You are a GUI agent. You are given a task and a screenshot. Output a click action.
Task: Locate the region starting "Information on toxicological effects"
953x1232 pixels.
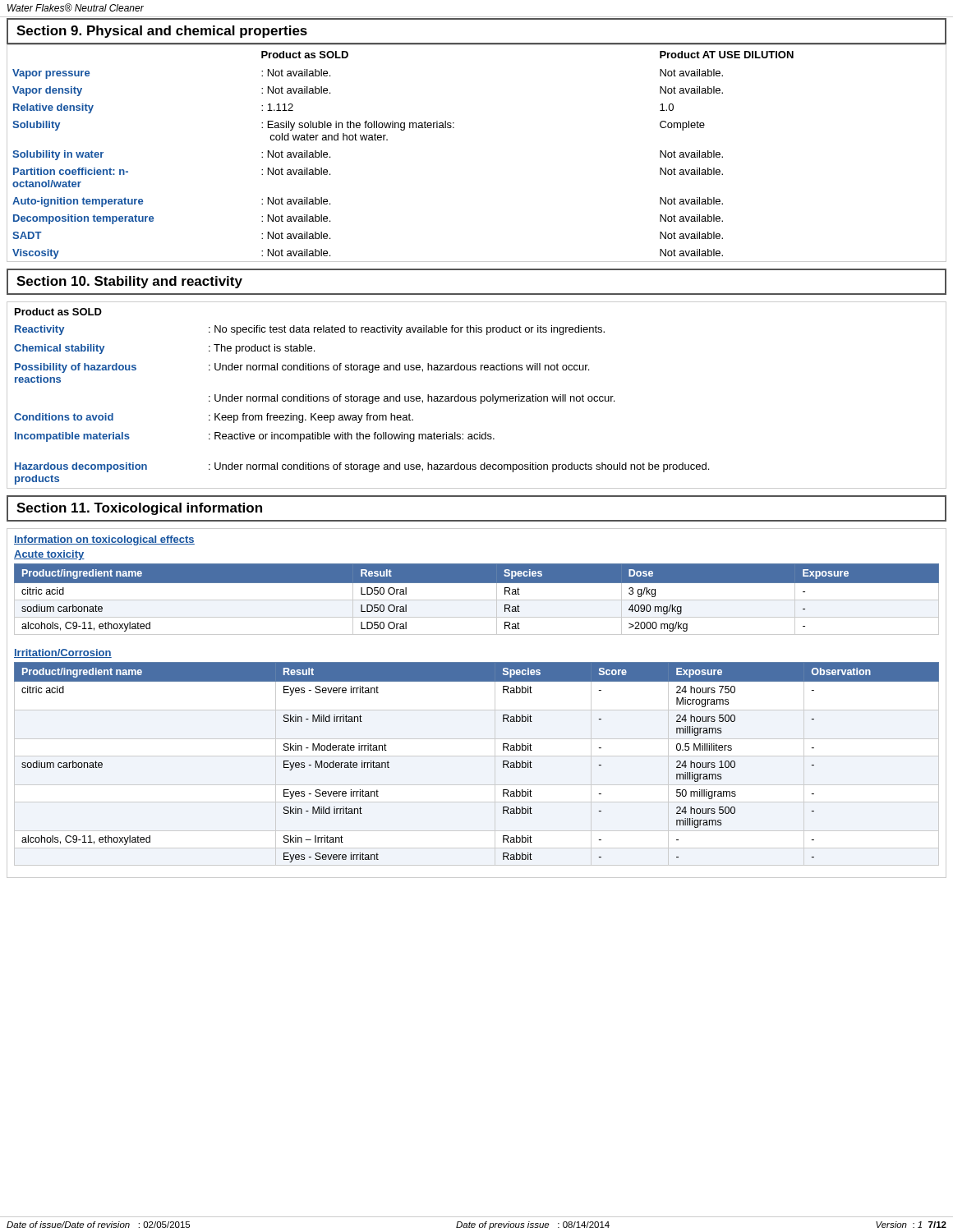click(x=476, y=704)
